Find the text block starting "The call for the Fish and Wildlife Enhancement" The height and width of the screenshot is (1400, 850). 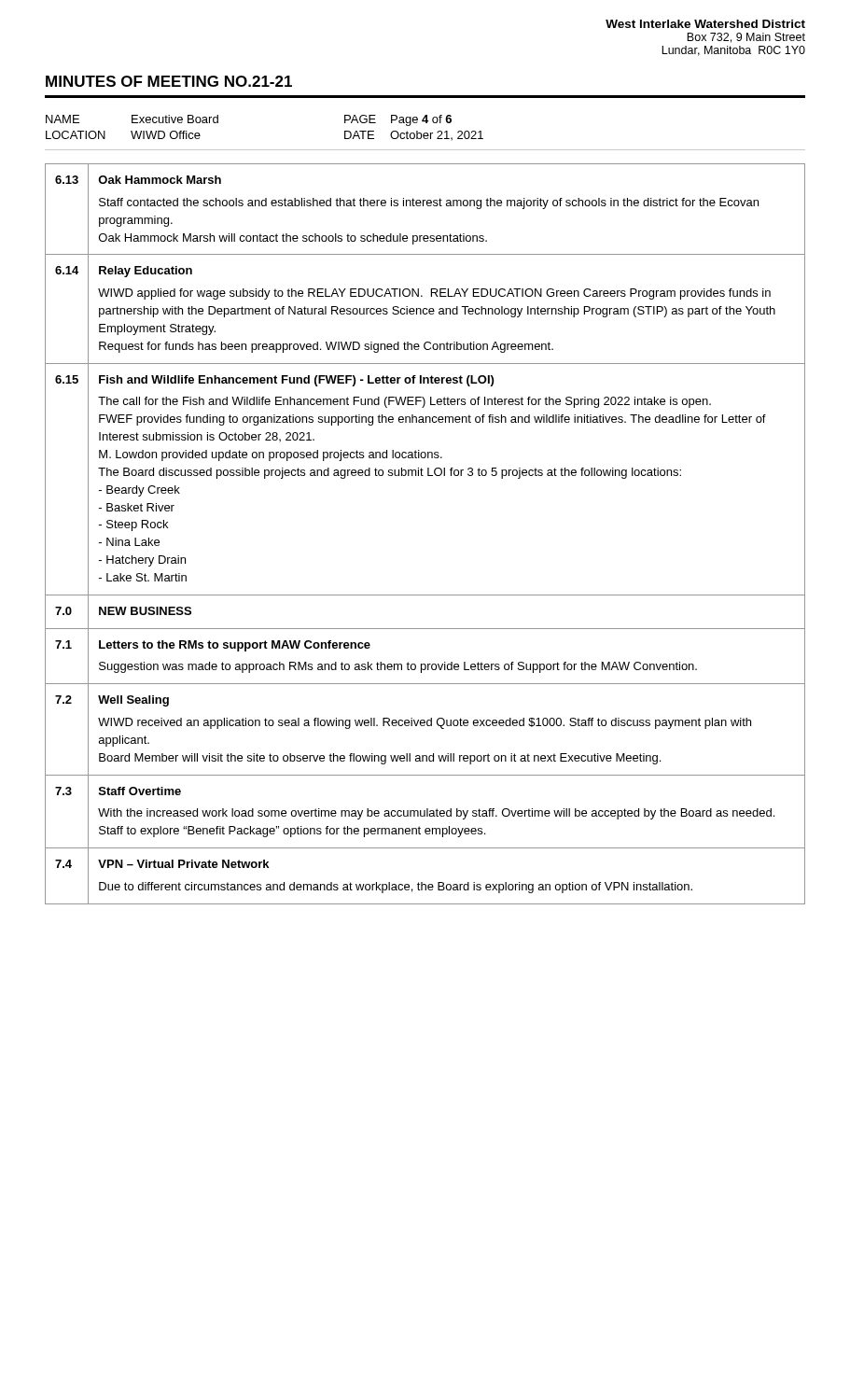click(404, 402)
